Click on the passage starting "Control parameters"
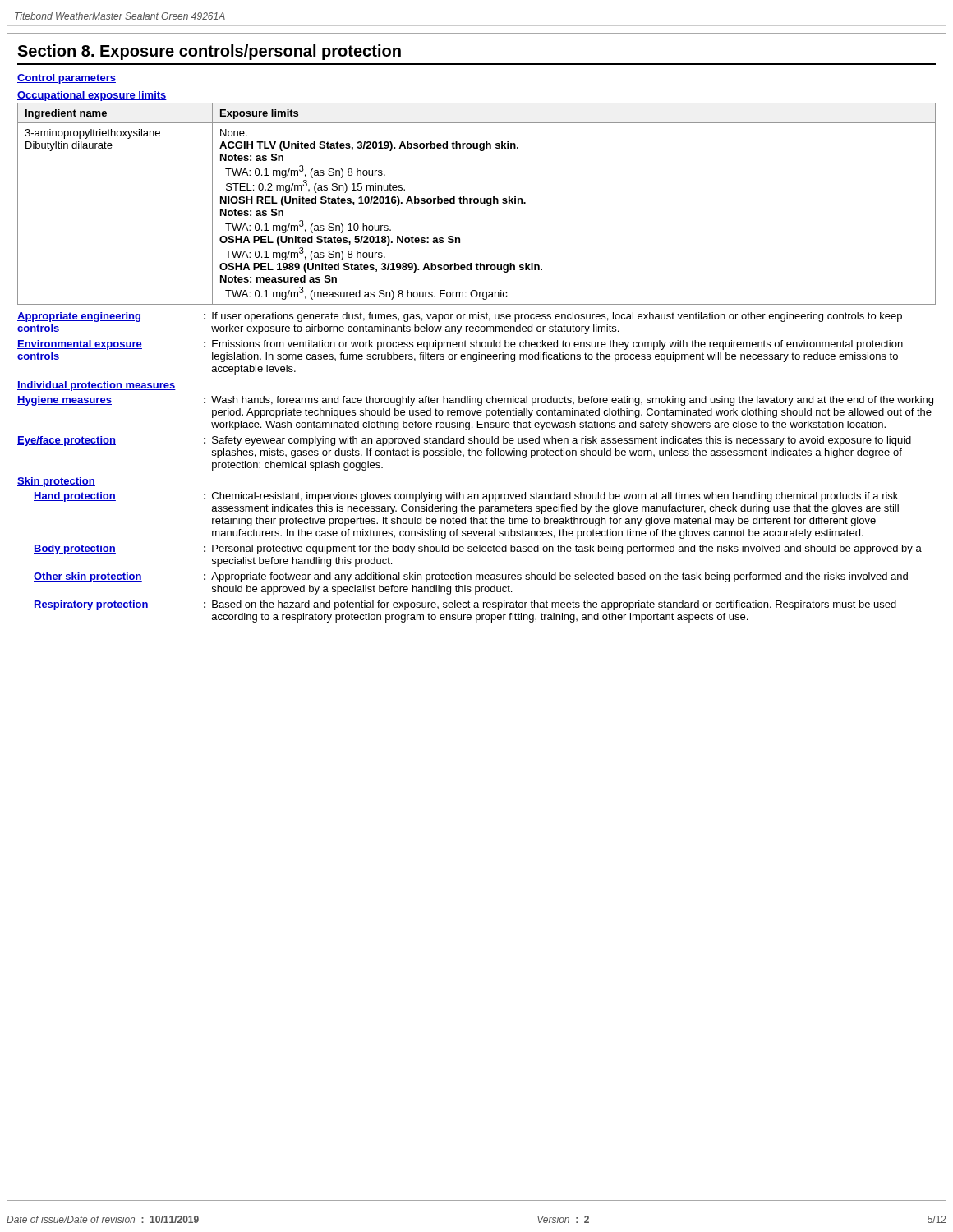The image size is (953, 1232). (67, 79)
